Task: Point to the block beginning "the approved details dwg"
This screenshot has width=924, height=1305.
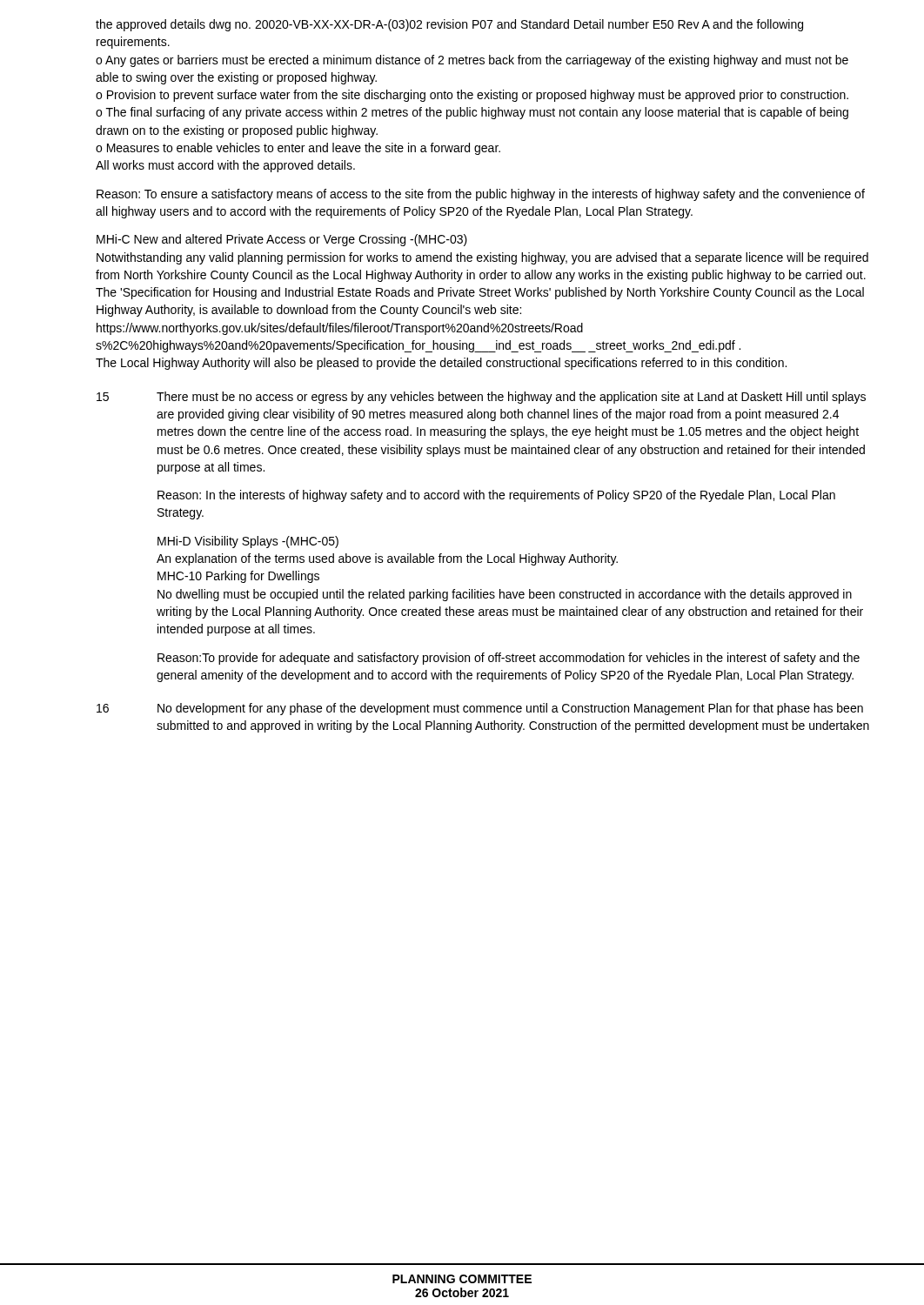Action: [473, 95]
